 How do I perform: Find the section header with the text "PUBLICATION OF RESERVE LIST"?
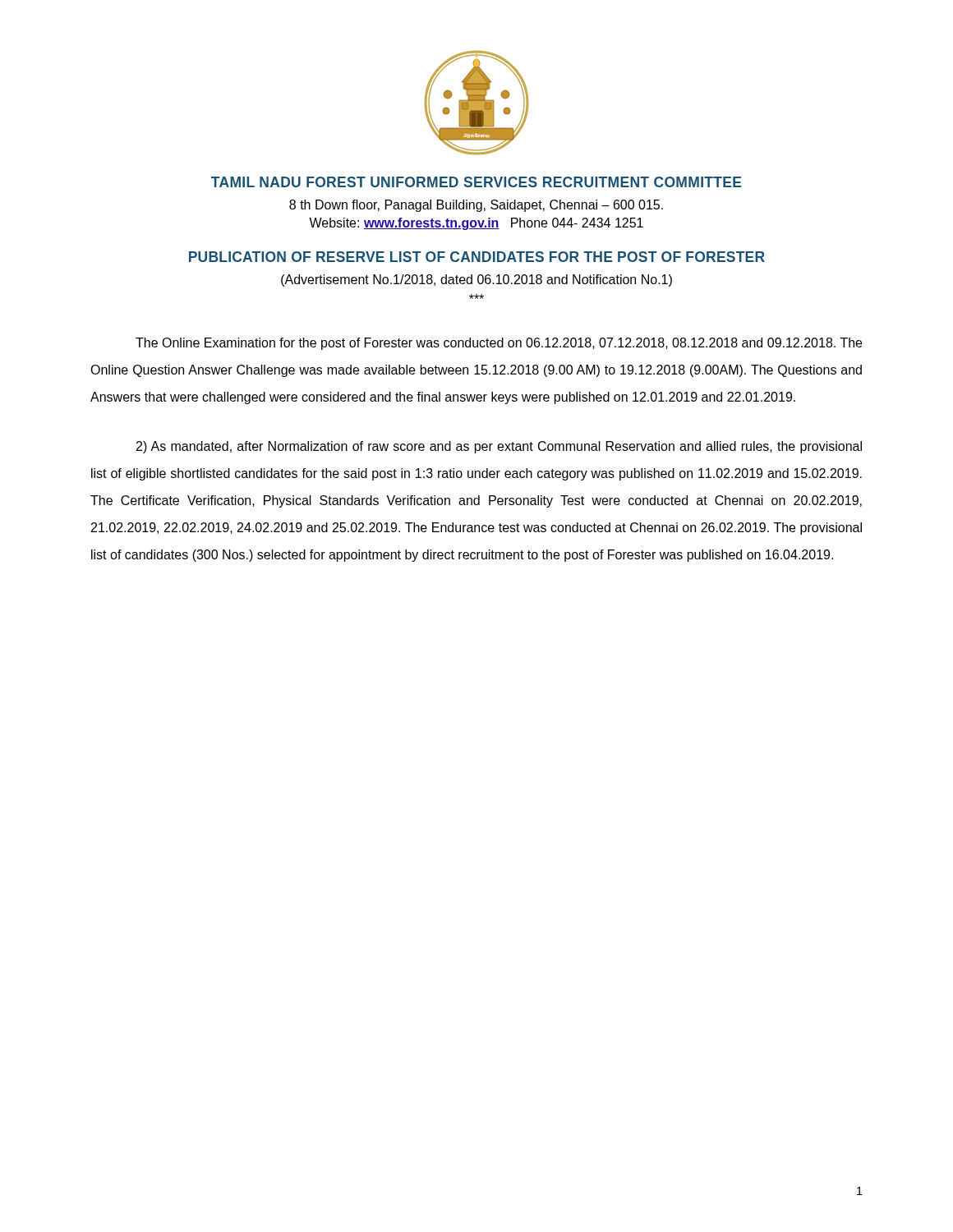(476, 257)
